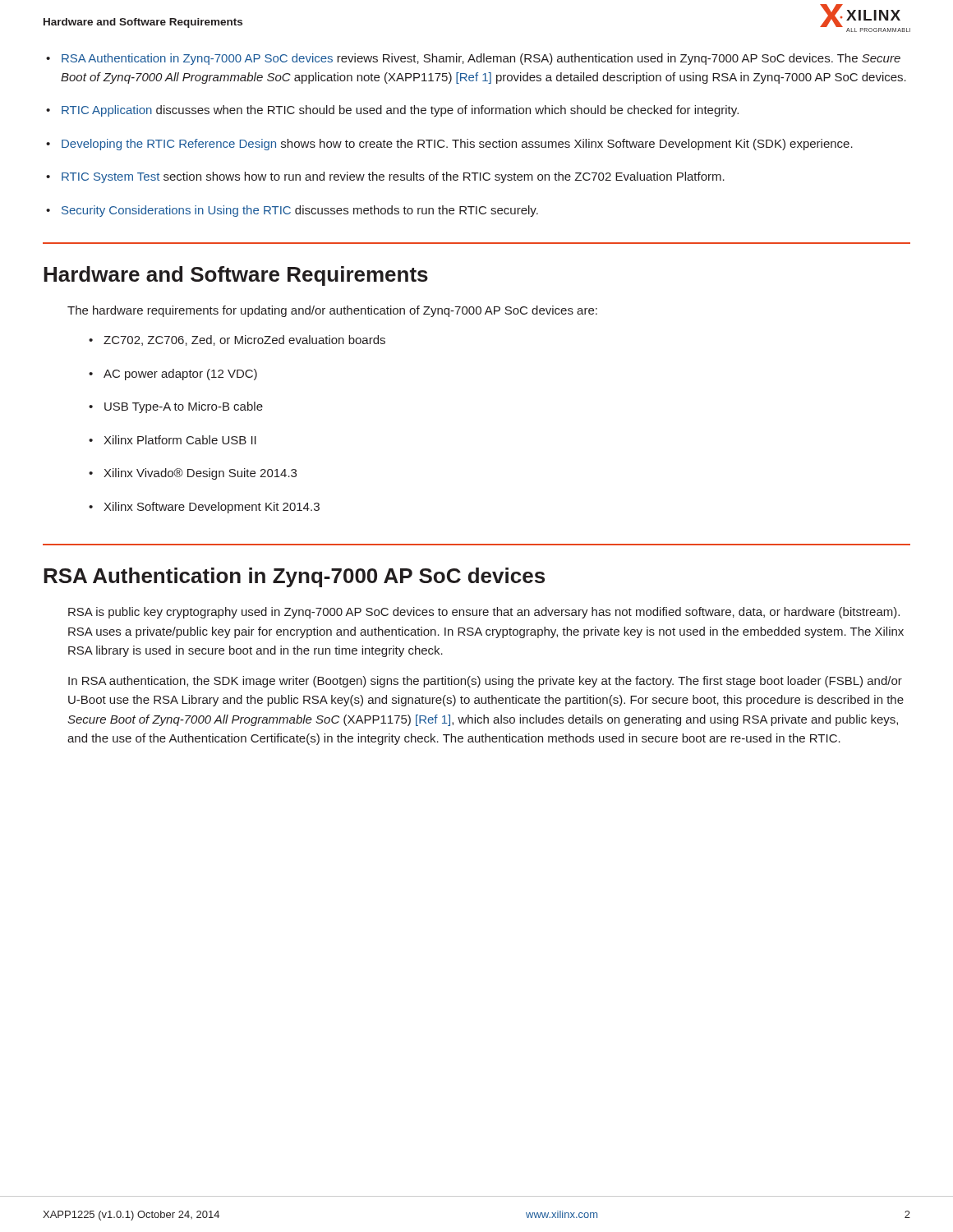Click on the list item with the text "USB Type-A to Micro-B cable"
The image size is (953, 1232).
(183, 406)
